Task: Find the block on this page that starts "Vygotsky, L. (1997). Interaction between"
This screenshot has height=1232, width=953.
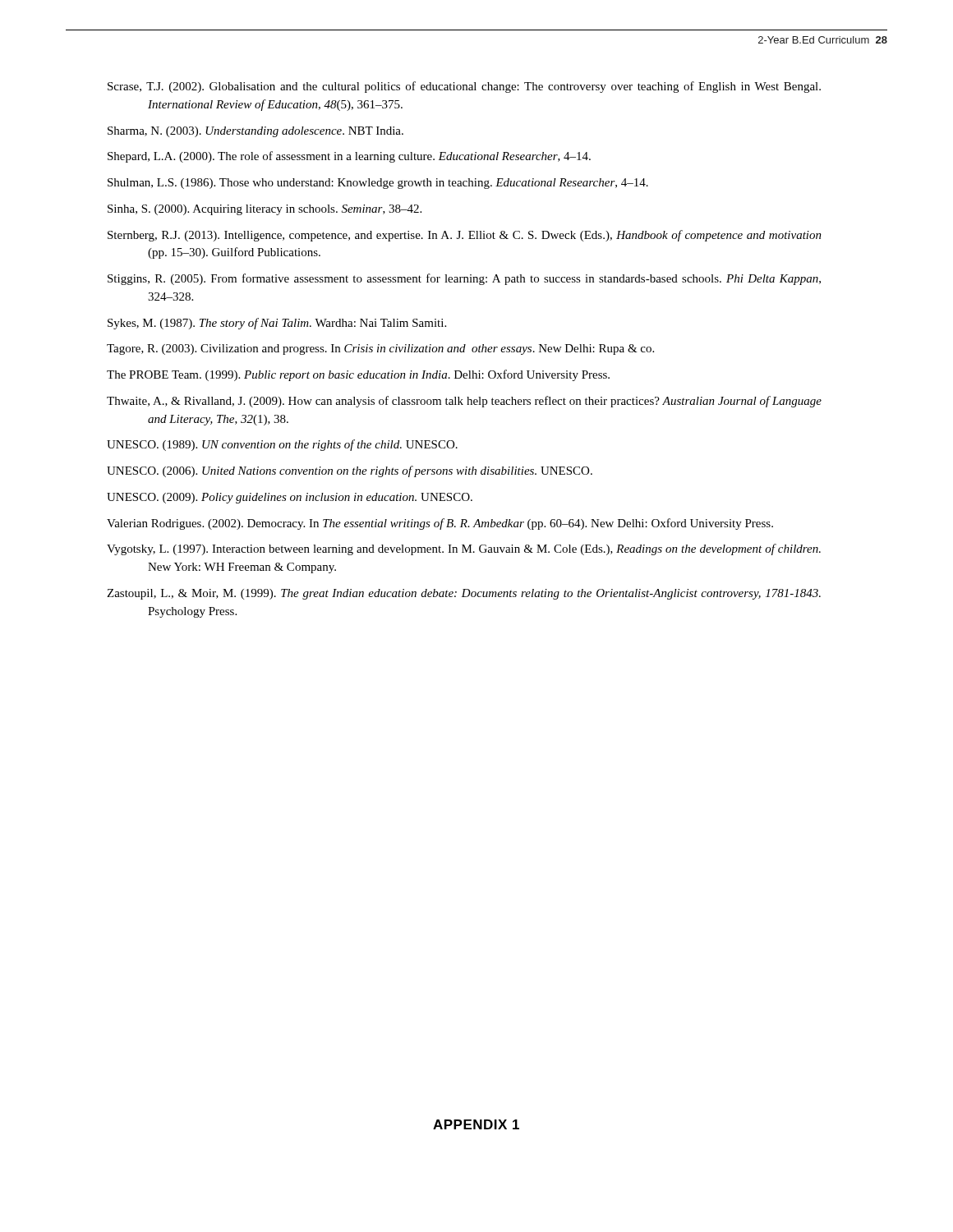Action: coord(464,558)
